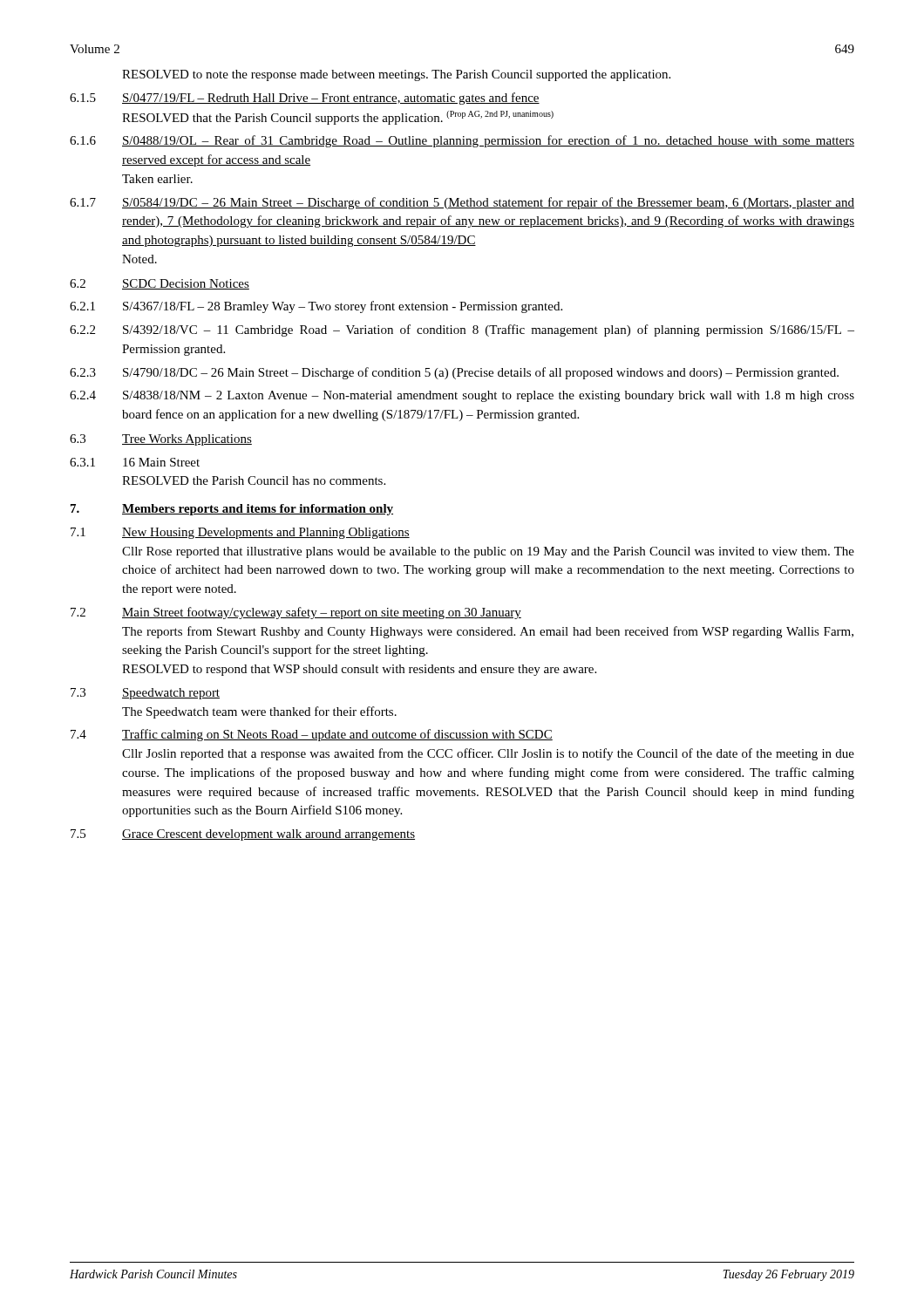
Task: Find the element starting "7.3 Speedwatch report The Speedwatch team"
Action: point(145,694)
